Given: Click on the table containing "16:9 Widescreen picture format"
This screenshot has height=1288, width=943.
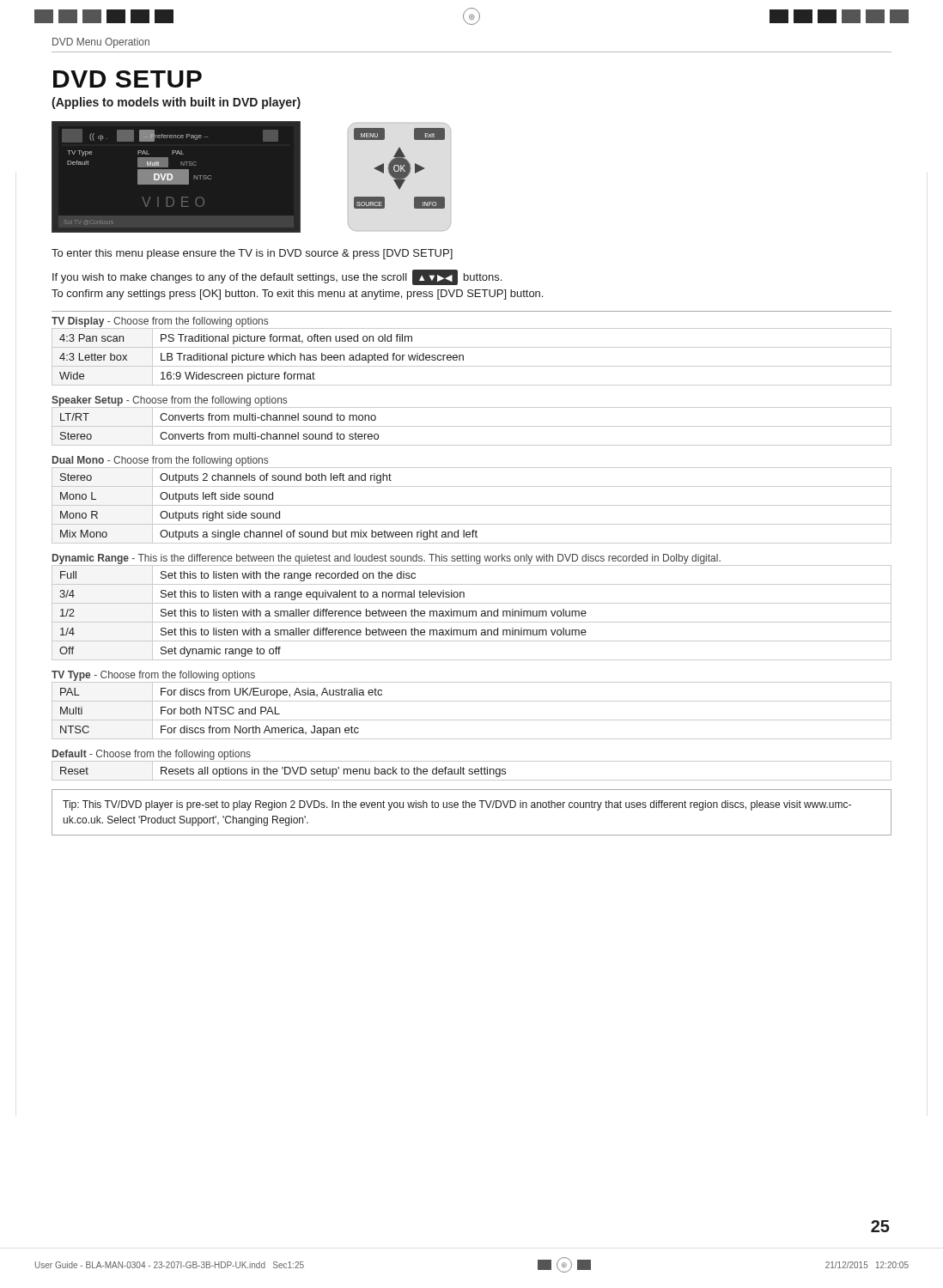Looking at the screenshot, I should pos(472,357).
